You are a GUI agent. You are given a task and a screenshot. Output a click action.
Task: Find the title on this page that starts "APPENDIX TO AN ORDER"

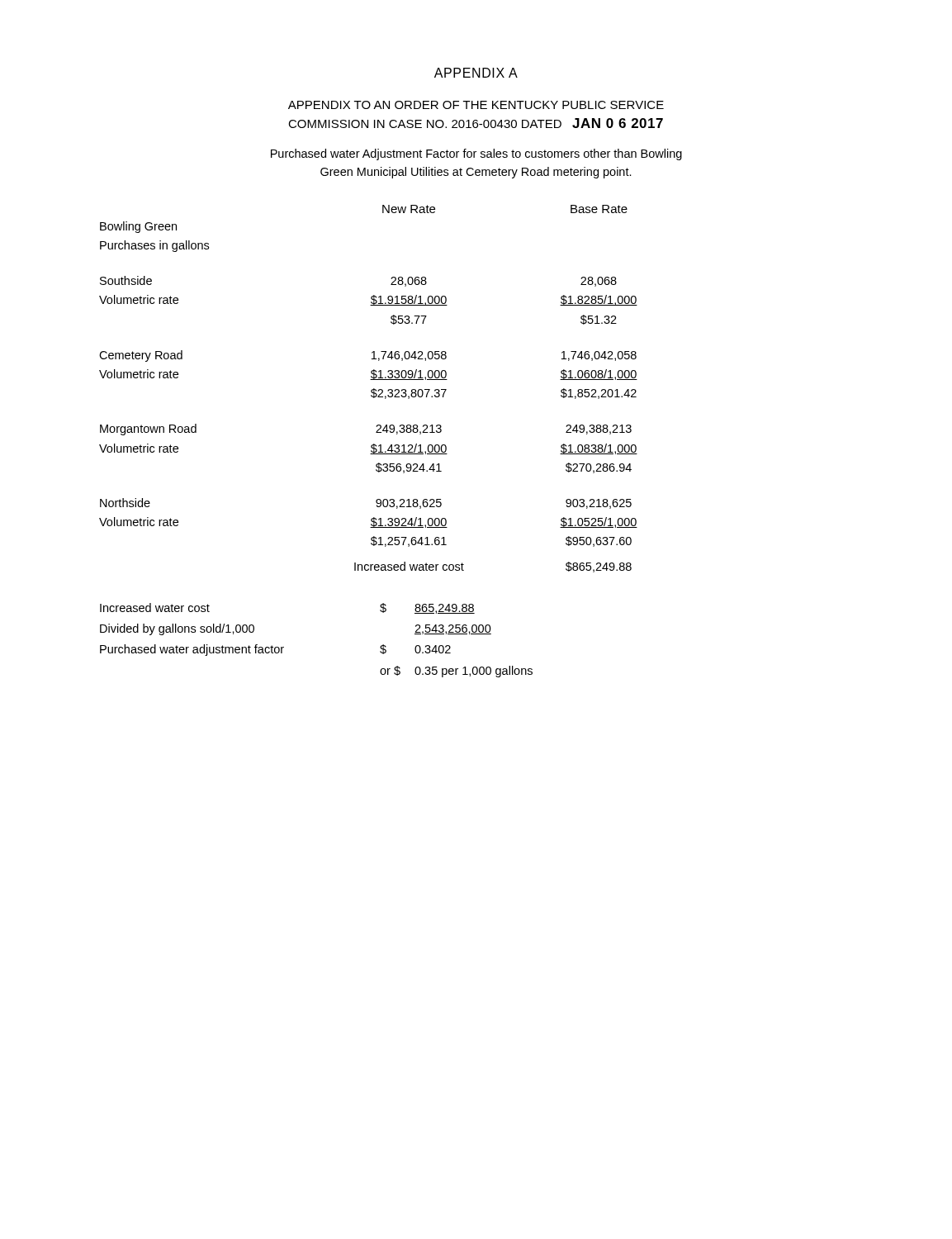click(x=476, y=114)
